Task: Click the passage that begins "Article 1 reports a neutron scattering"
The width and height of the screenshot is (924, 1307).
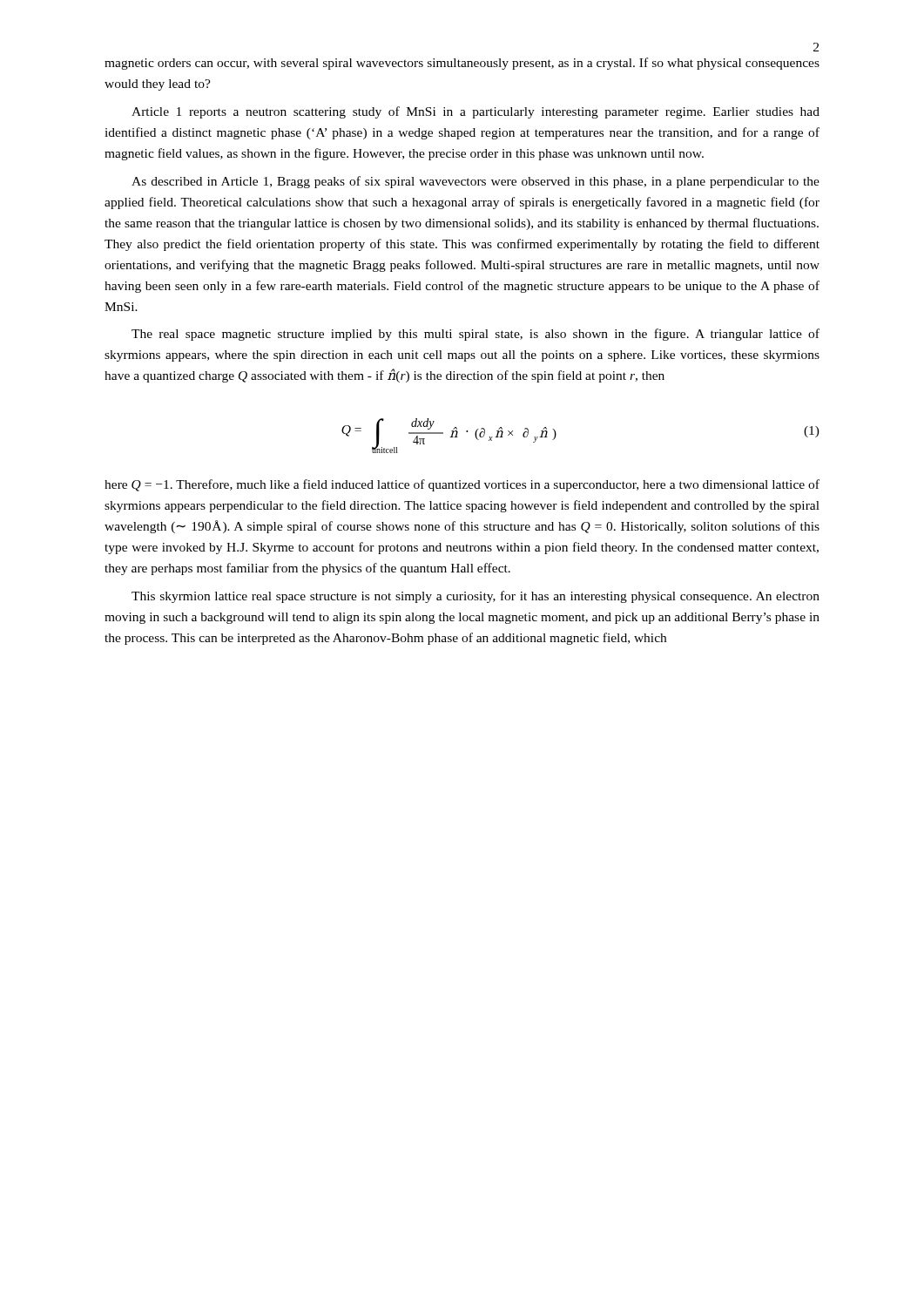Action: [462, 132]
